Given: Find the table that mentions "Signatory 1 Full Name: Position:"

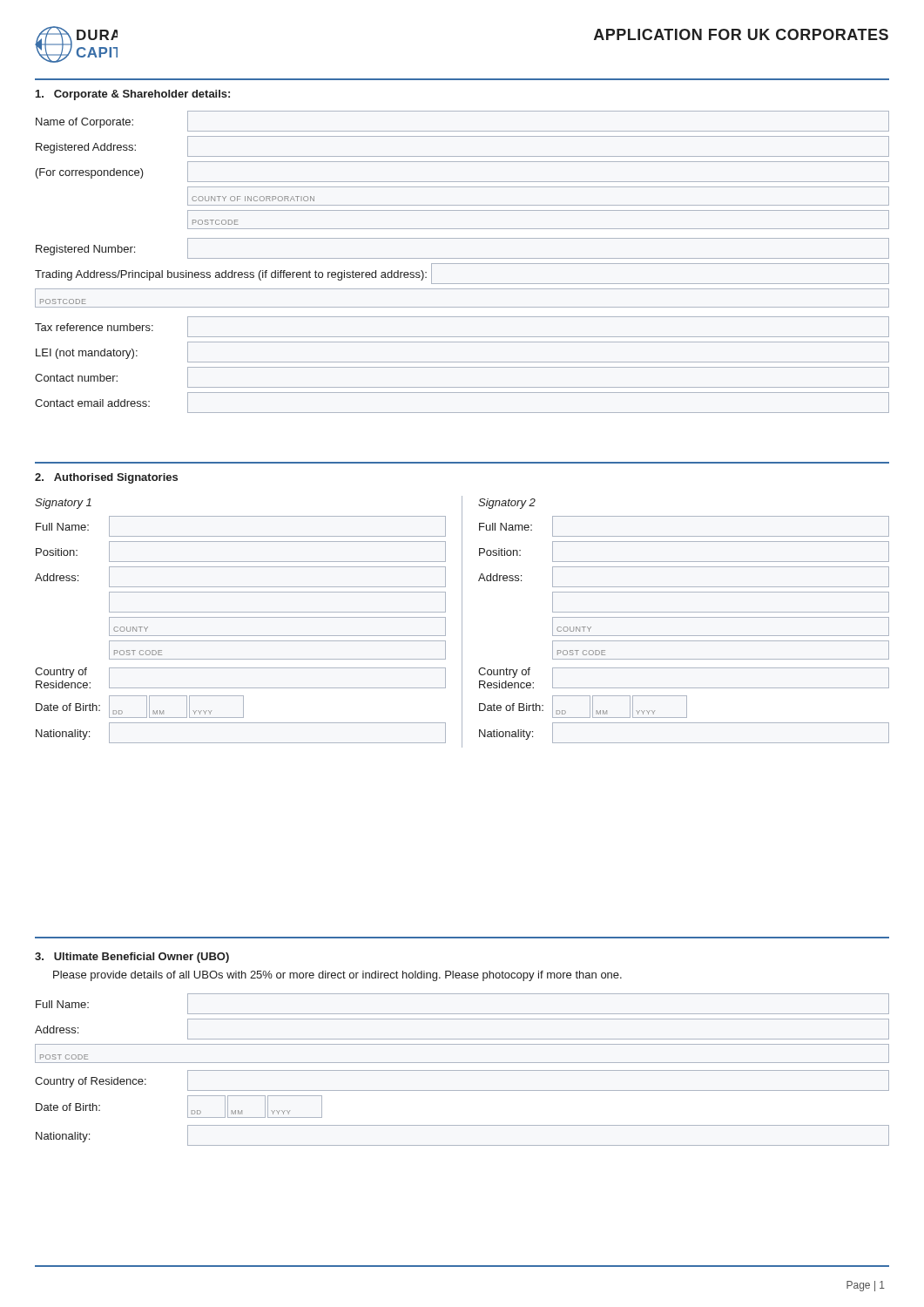Looking at the screenshot, I should (462, 622).
